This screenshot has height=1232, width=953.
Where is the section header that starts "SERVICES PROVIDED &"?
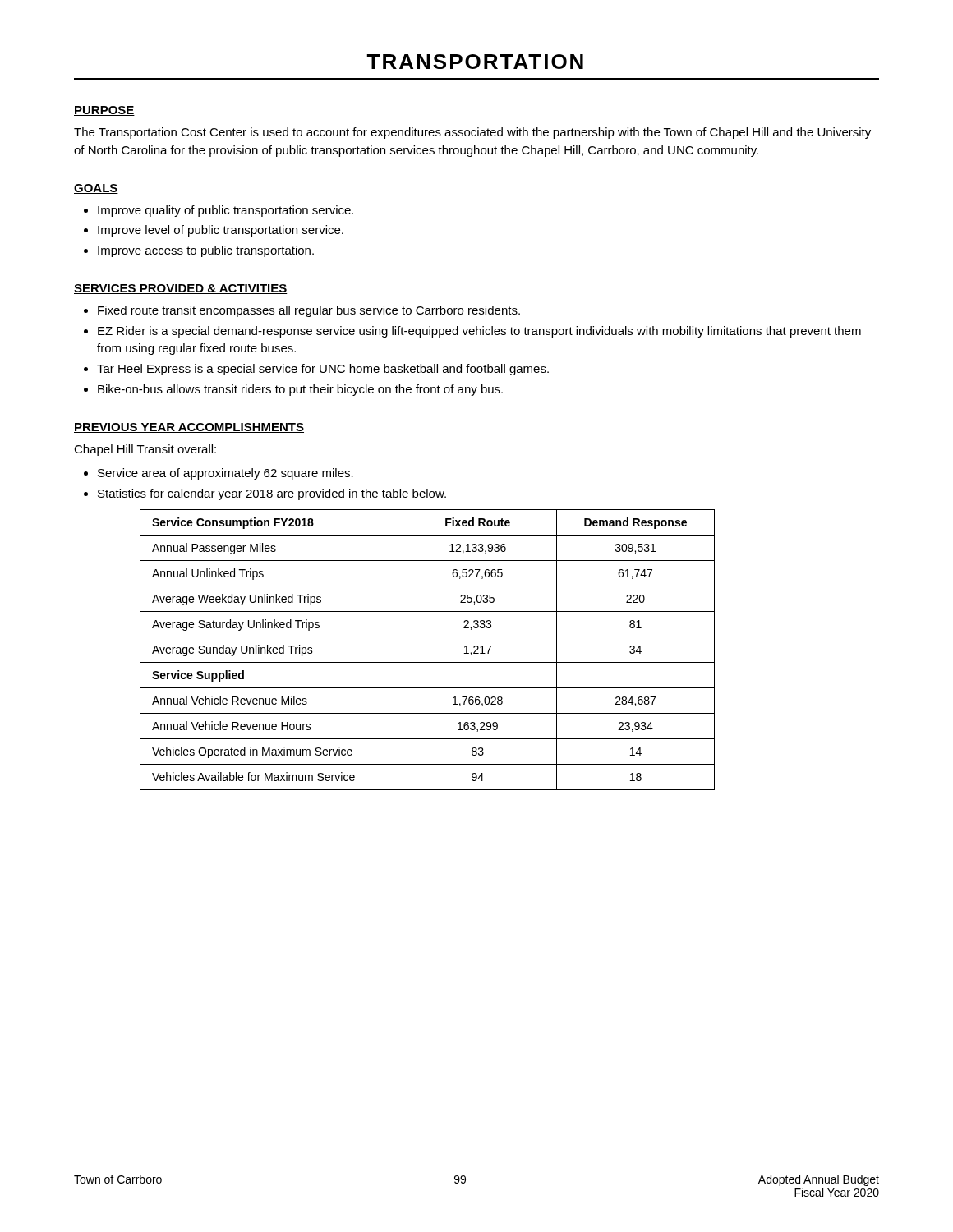click(180, 288)
